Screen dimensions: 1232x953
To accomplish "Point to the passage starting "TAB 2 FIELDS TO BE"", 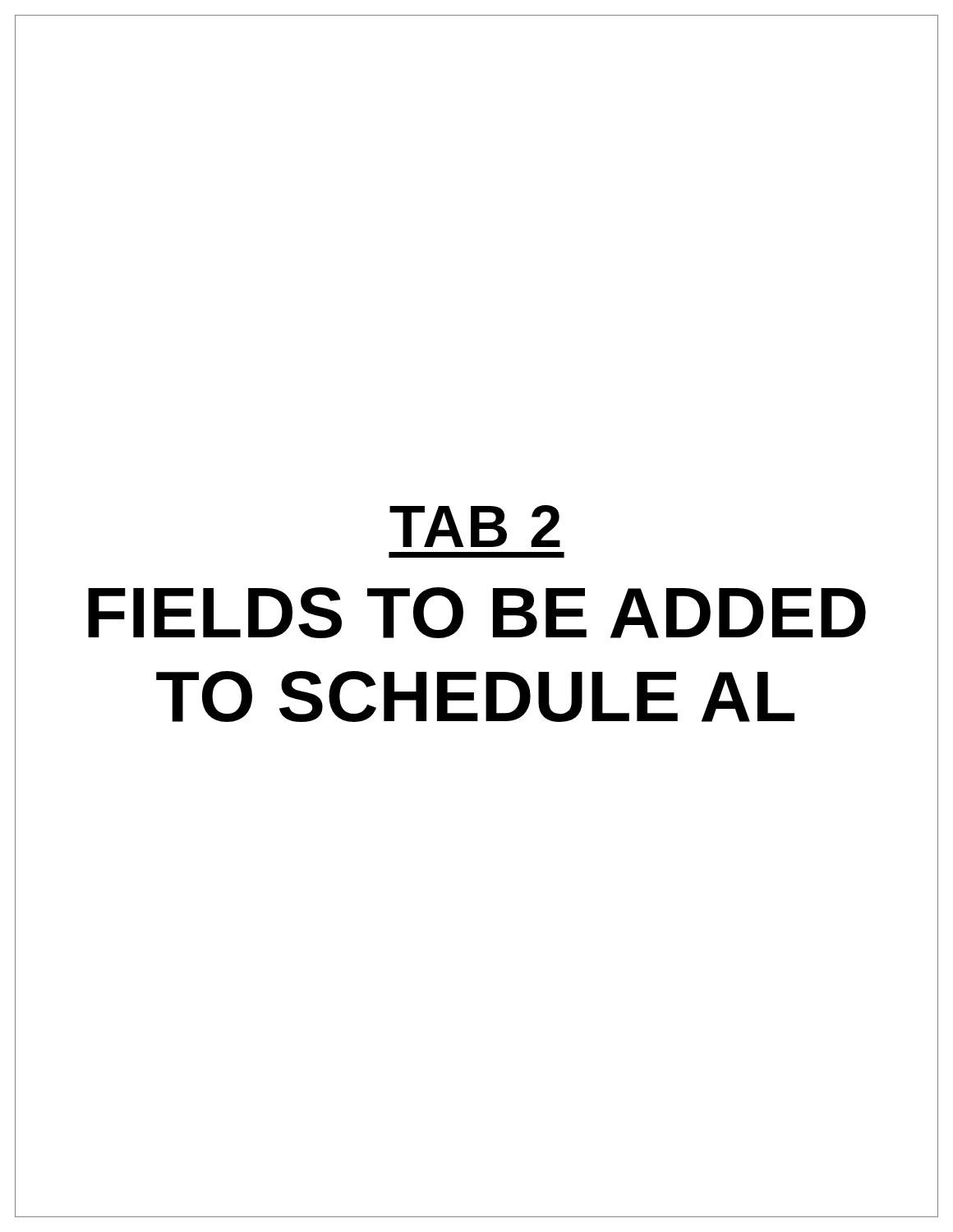I will tap(476, 616).
